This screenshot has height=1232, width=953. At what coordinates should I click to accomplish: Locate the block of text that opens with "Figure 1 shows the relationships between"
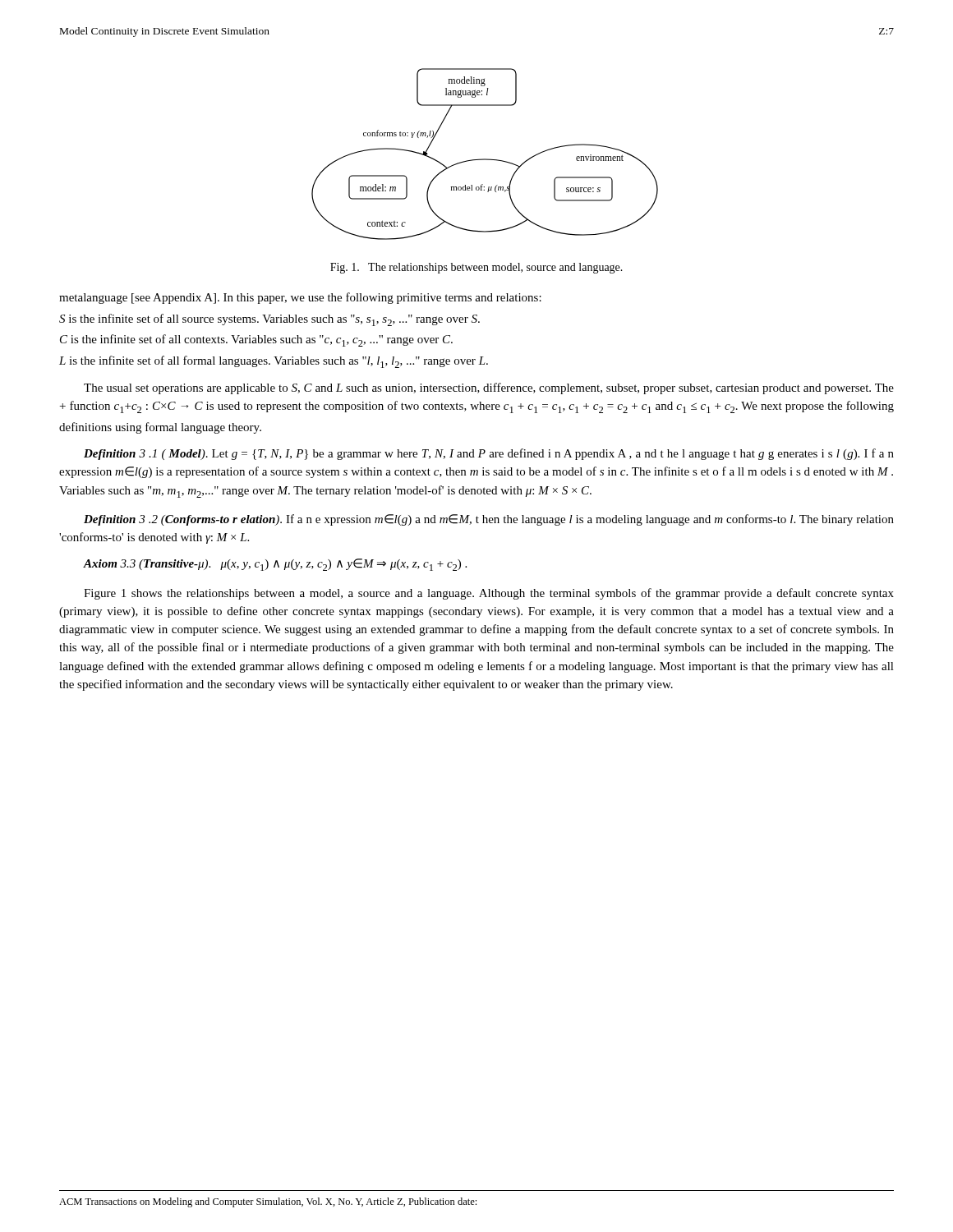[x=476, y=638]
